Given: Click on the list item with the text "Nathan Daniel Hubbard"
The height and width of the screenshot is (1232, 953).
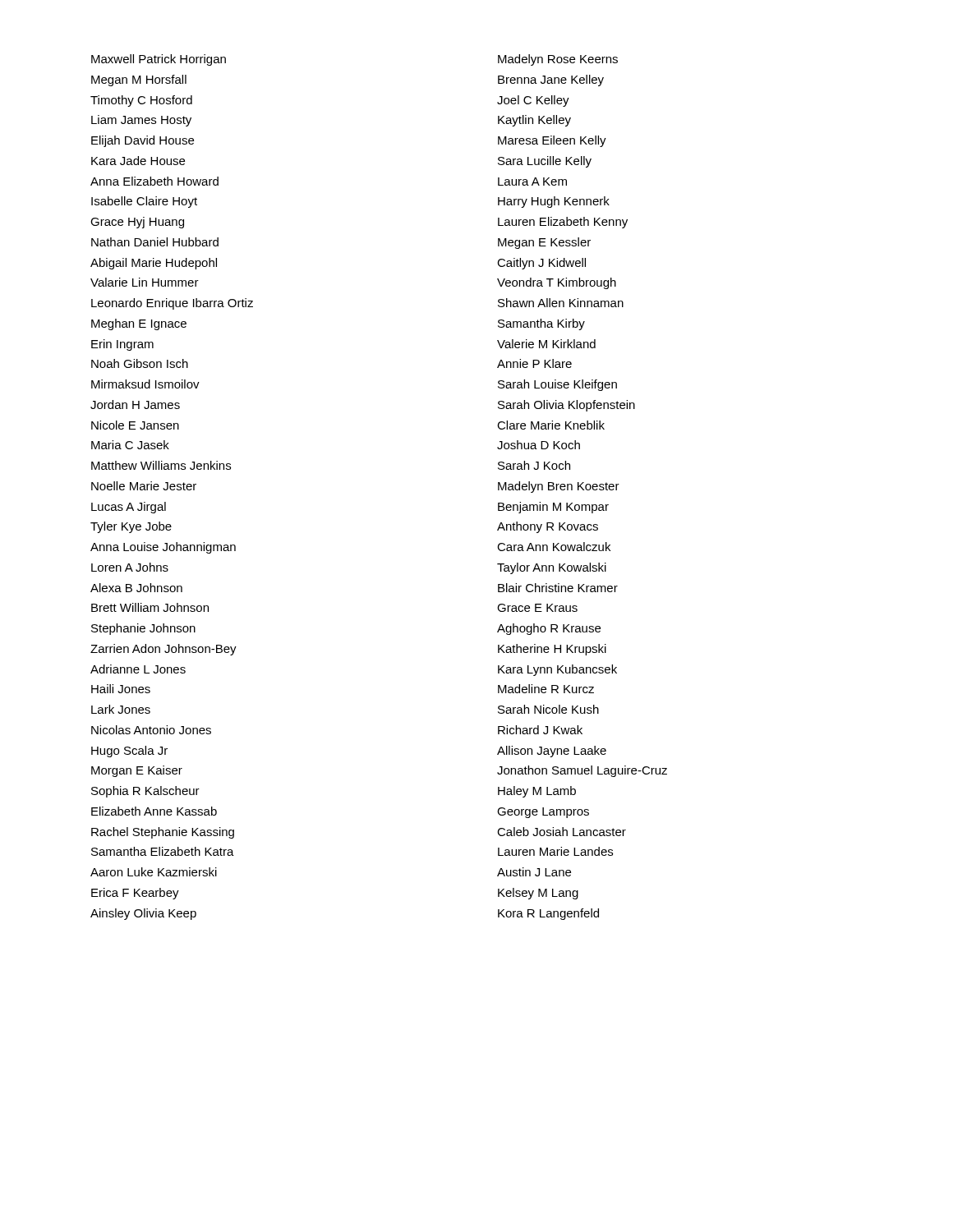Looking at the screenshot, I should click(155, 242).
